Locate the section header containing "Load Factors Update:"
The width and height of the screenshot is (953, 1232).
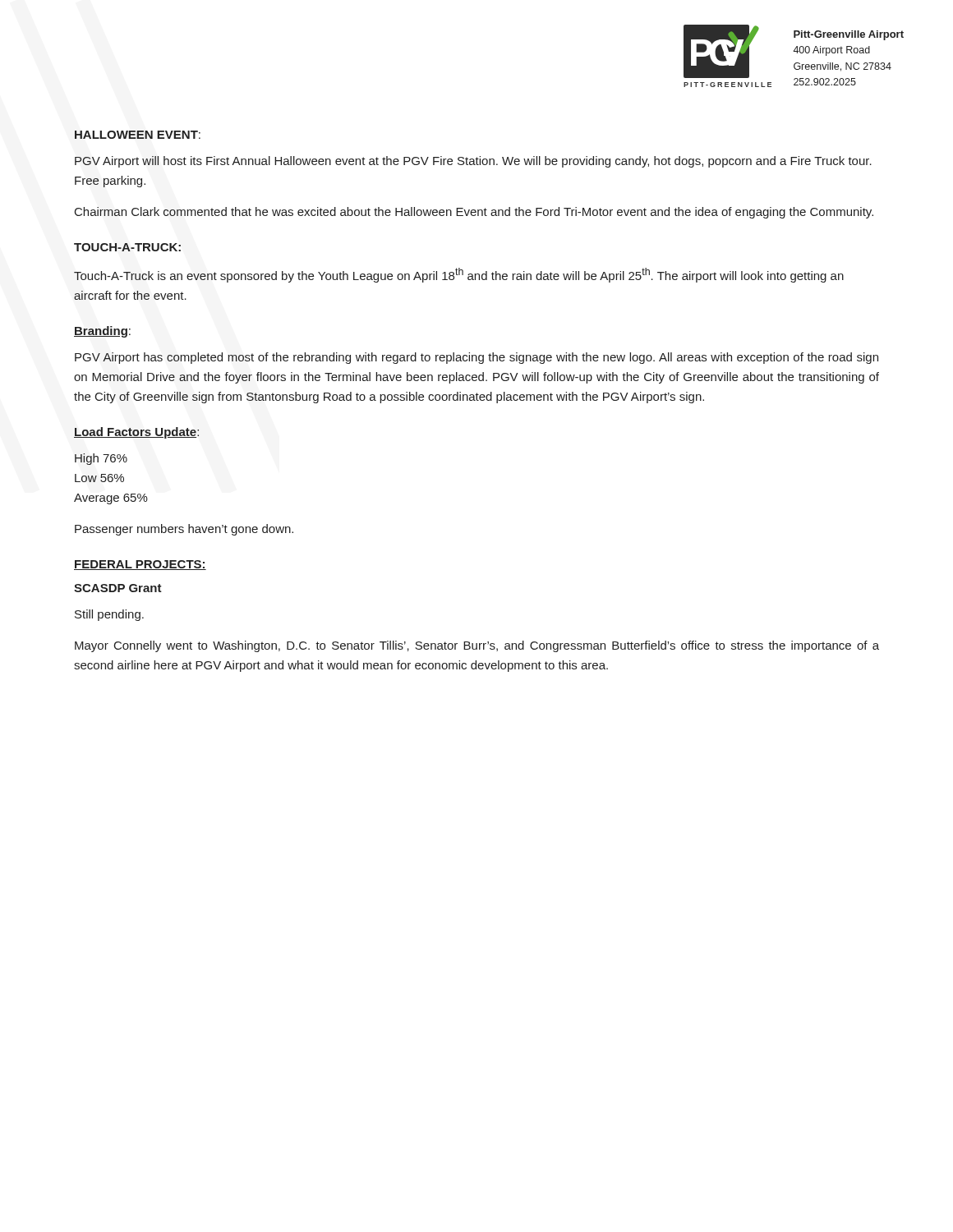[x=137, y=432]
